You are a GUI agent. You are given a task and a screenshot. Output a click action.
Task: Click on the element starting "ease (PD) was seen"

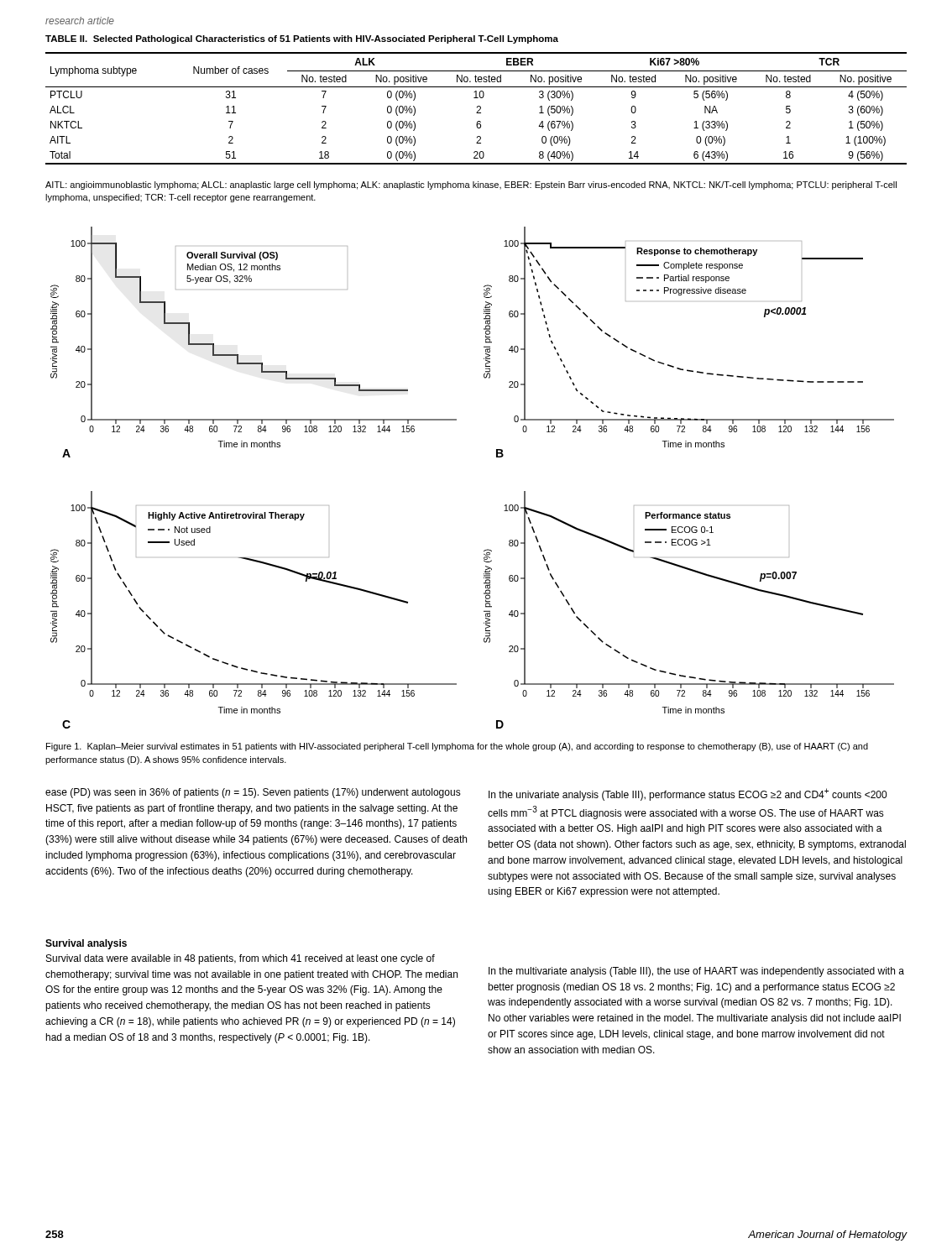(256, 832)
